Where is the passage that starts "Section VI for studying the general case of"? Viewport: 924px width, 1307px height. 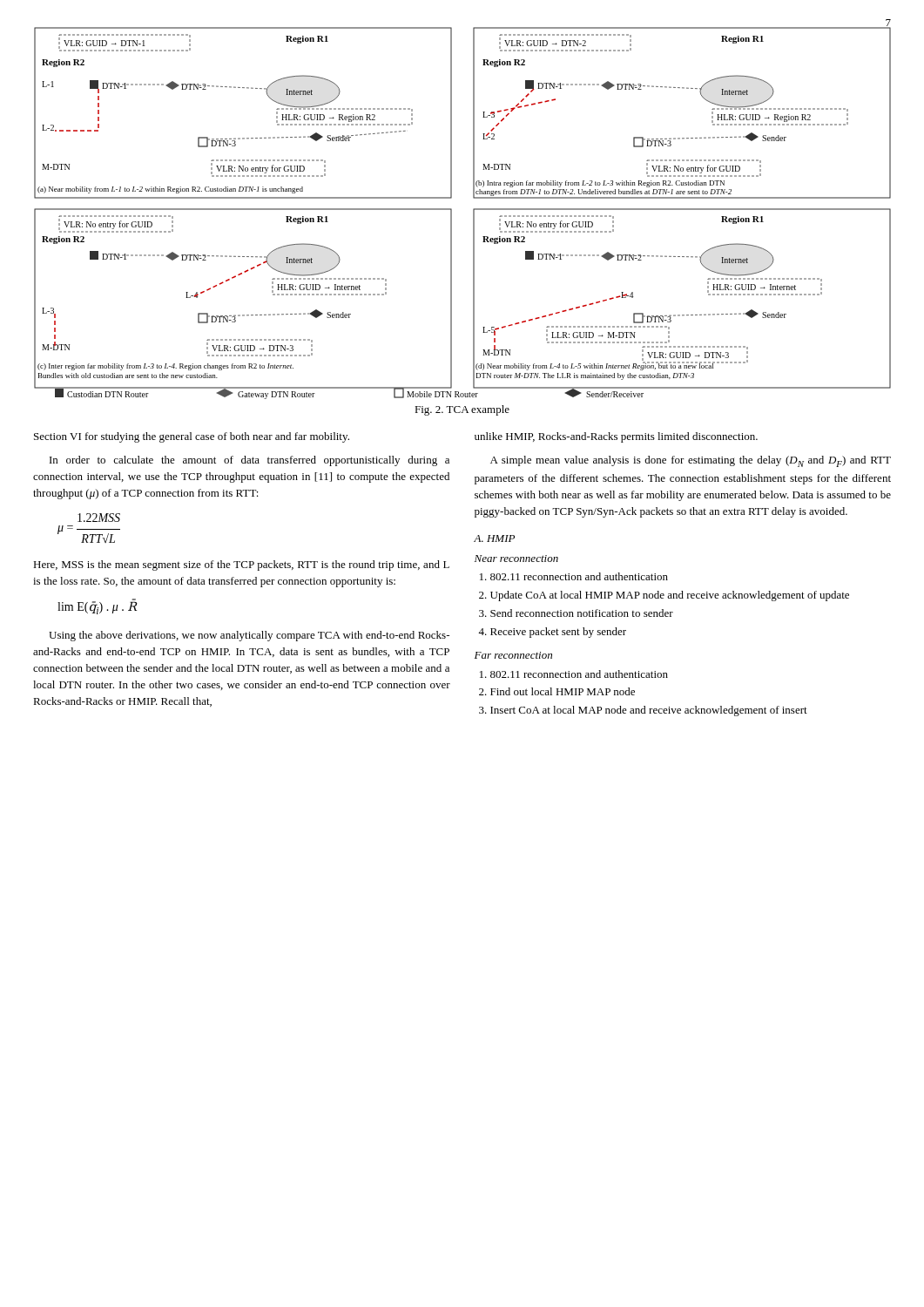[192, 436]
